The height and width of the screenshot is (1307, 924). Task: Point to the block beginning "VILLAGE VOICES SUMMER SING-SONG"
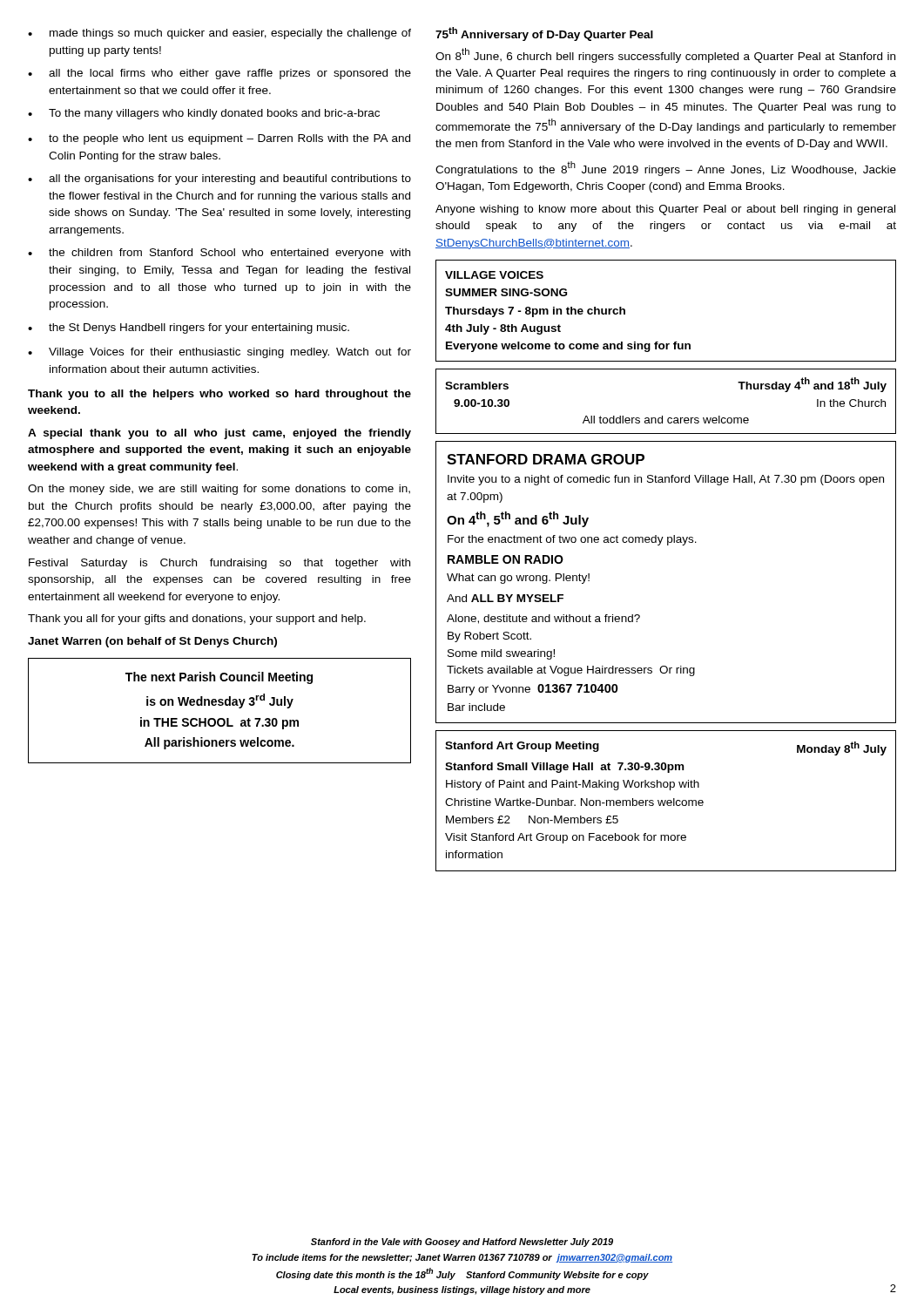[x=568, y=310]
